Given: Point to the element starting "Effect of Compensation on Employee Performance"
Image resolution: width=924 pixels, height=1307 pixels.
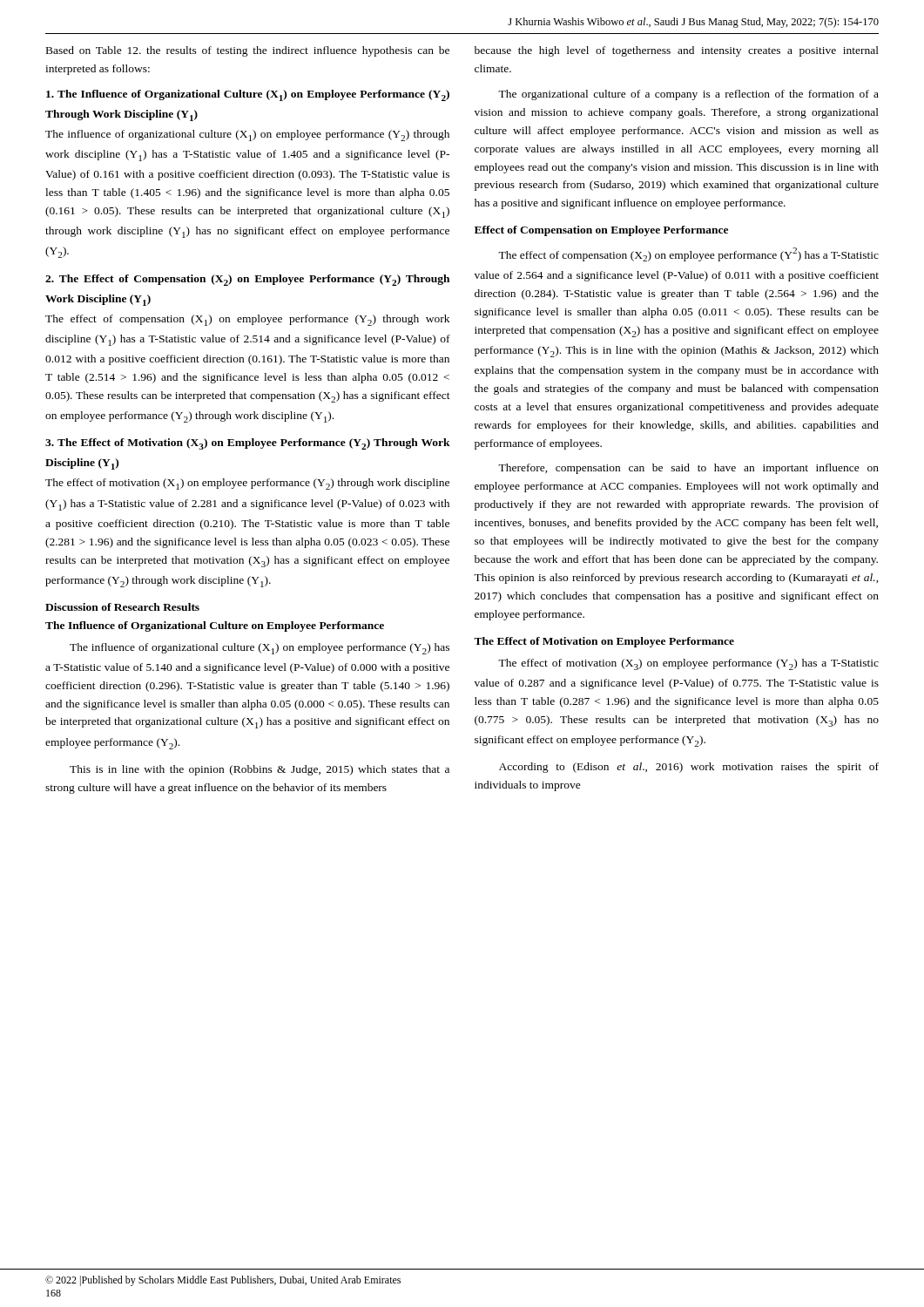Looking at the screenshot, I should pyautogui.click(x=601, y=230).
